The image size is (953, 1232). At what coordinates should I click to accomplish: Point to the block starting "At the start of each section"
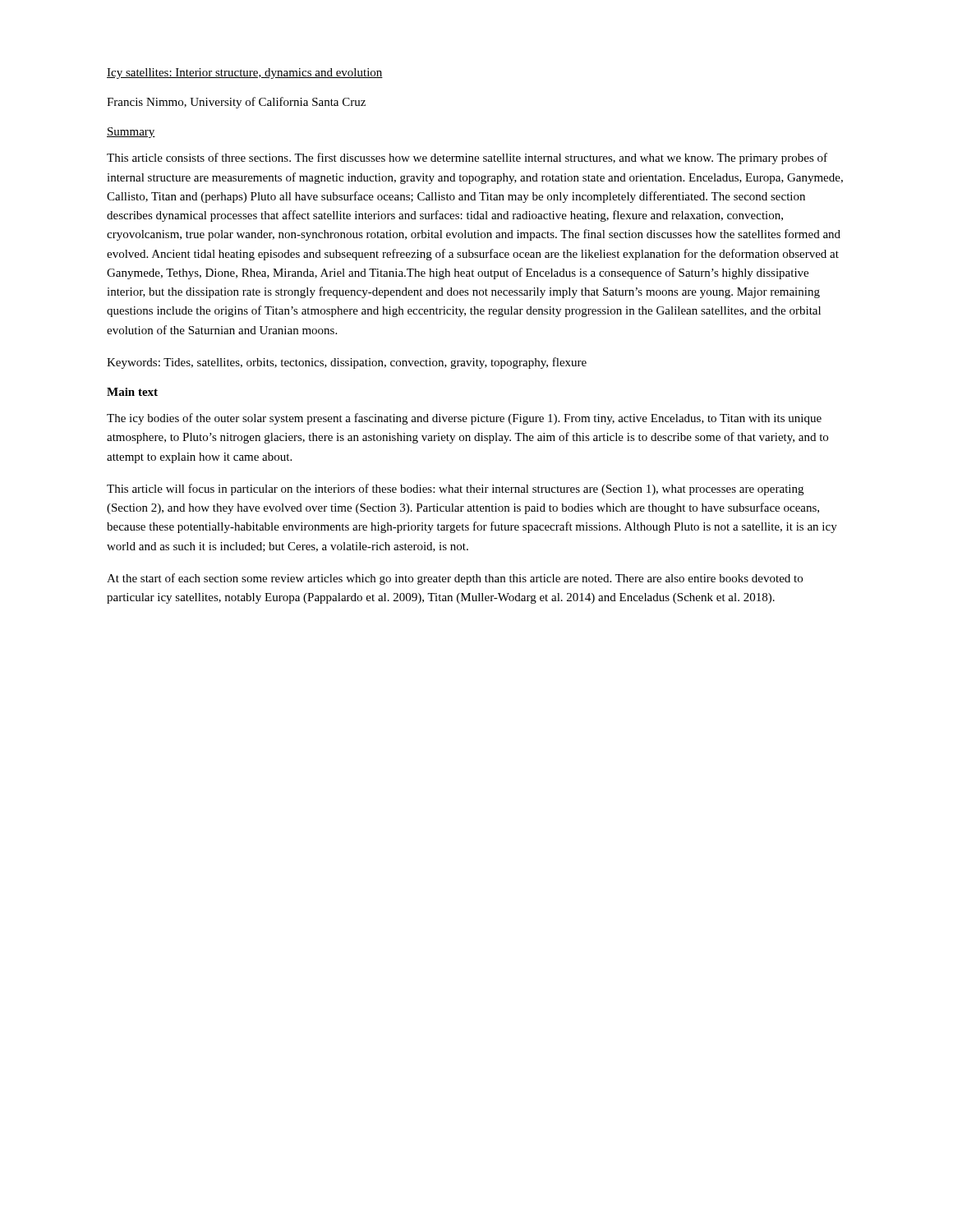455,588
